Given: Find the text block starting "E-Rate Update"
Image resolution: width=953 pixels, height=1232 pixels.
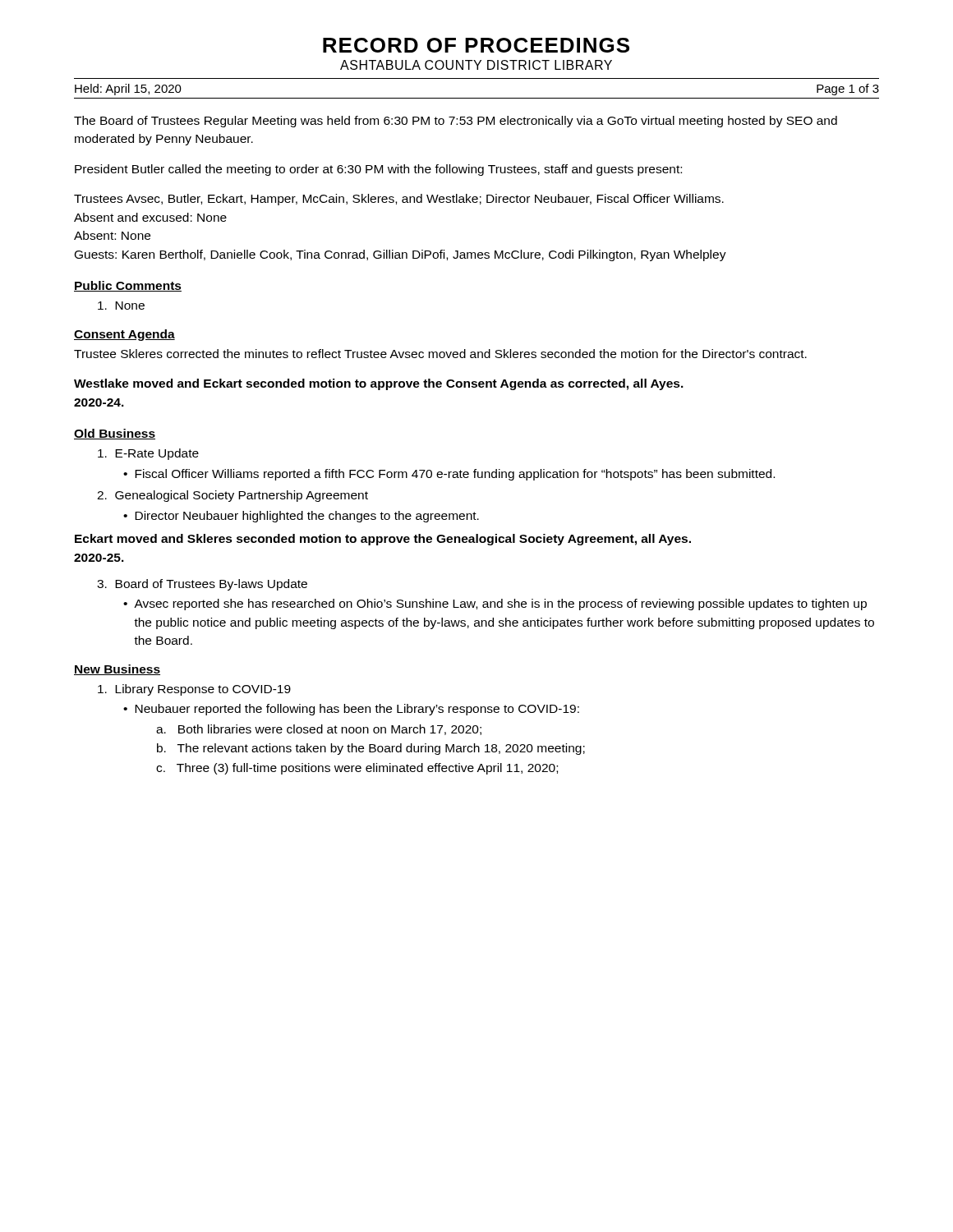Looking at the screenshot, I should tap(148, 453).
